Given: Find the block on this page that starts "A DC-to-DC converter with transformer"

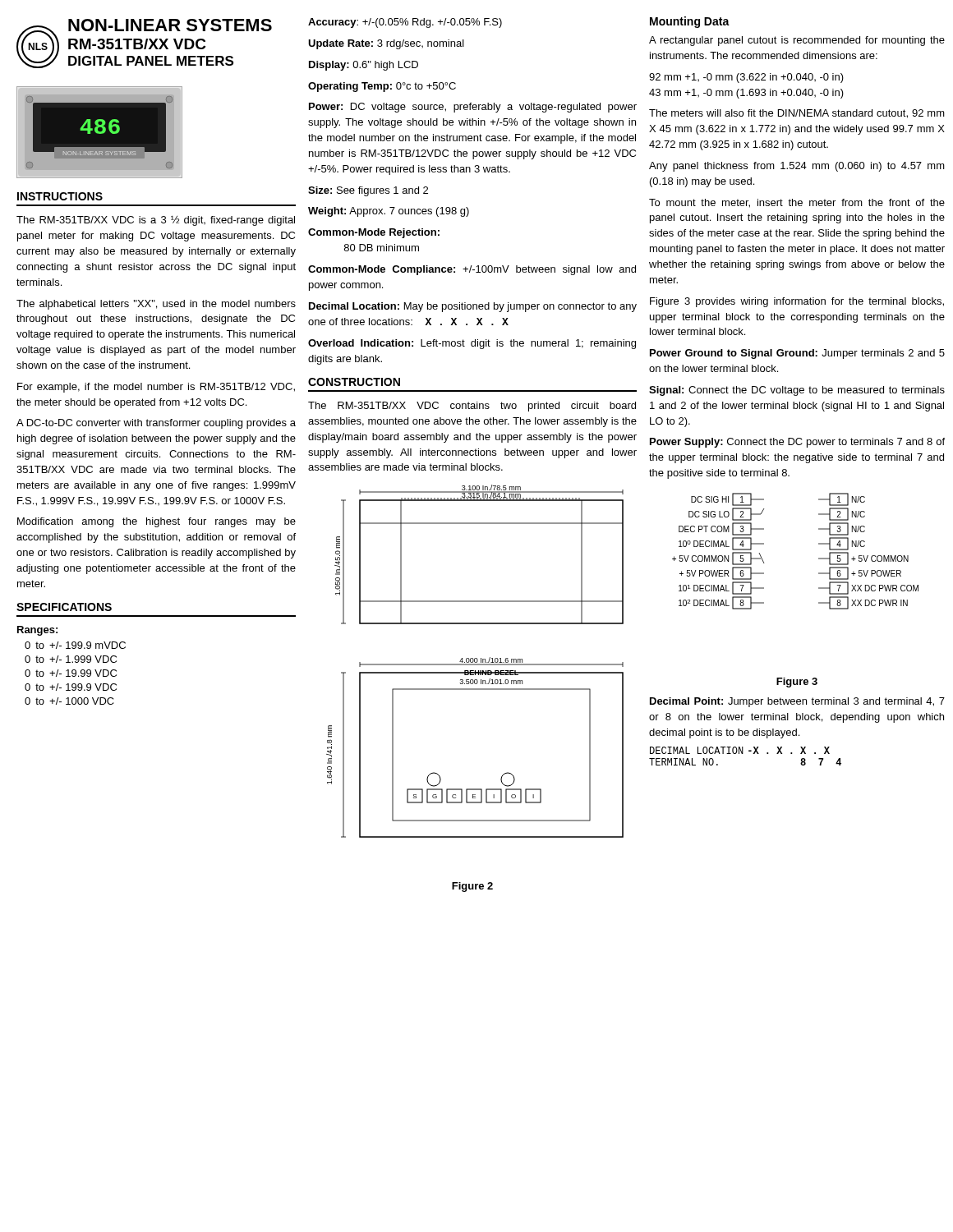Looking at the screenshot, I should (156, 462).
